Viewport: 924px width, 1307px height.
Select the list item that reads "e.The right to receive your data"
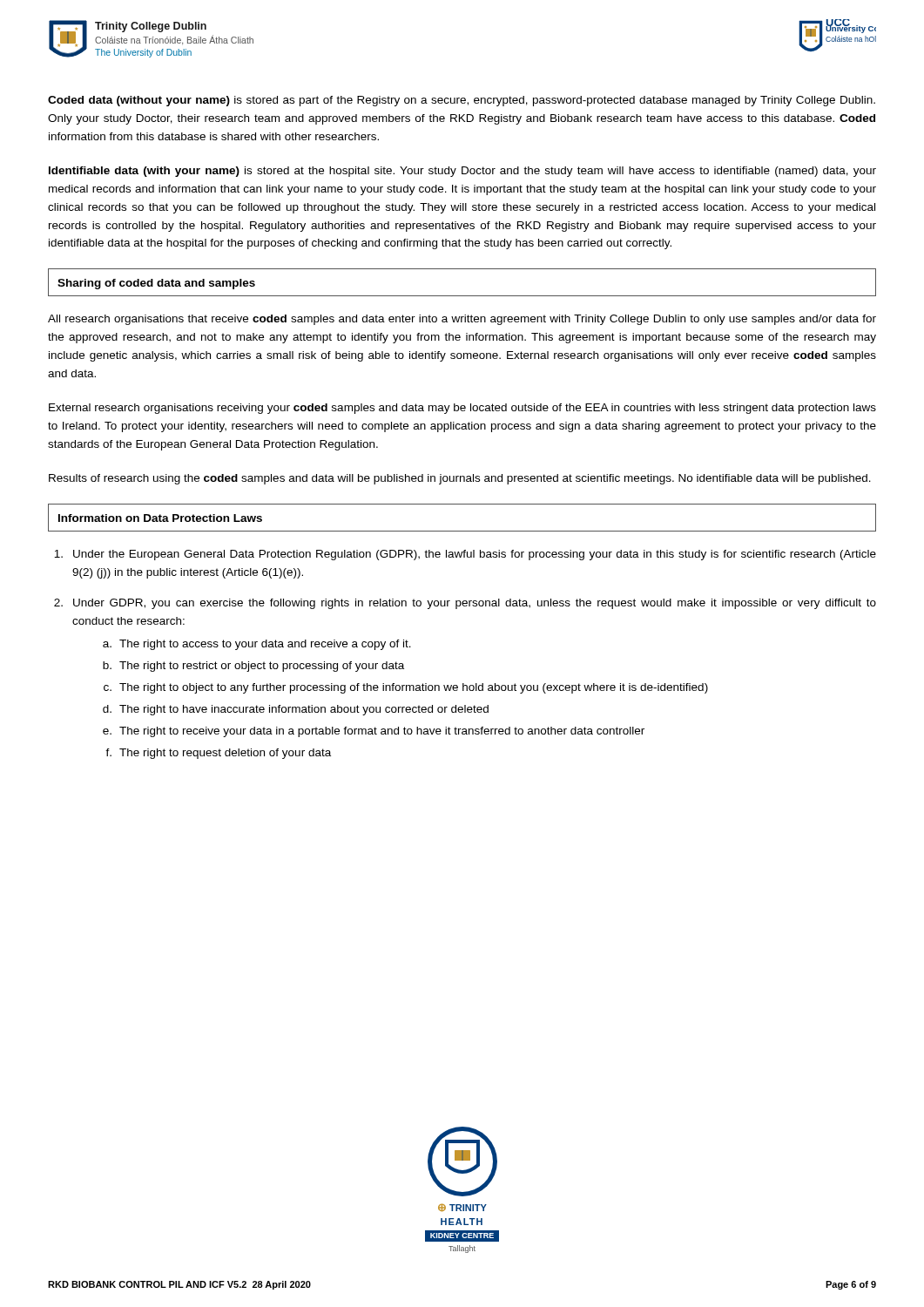tap(372, 732)
